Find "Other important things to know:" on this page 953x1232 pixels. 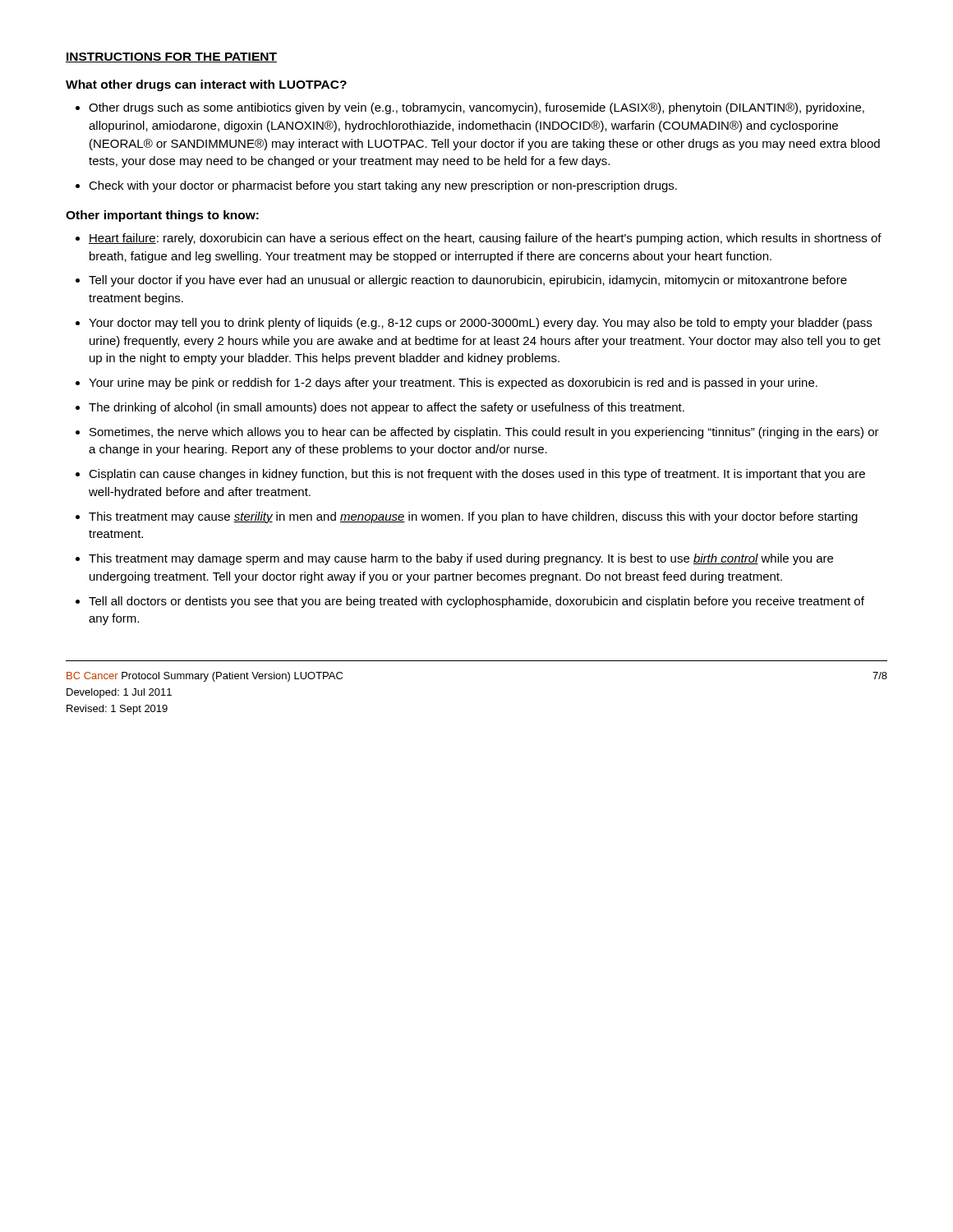coord(163,215)
